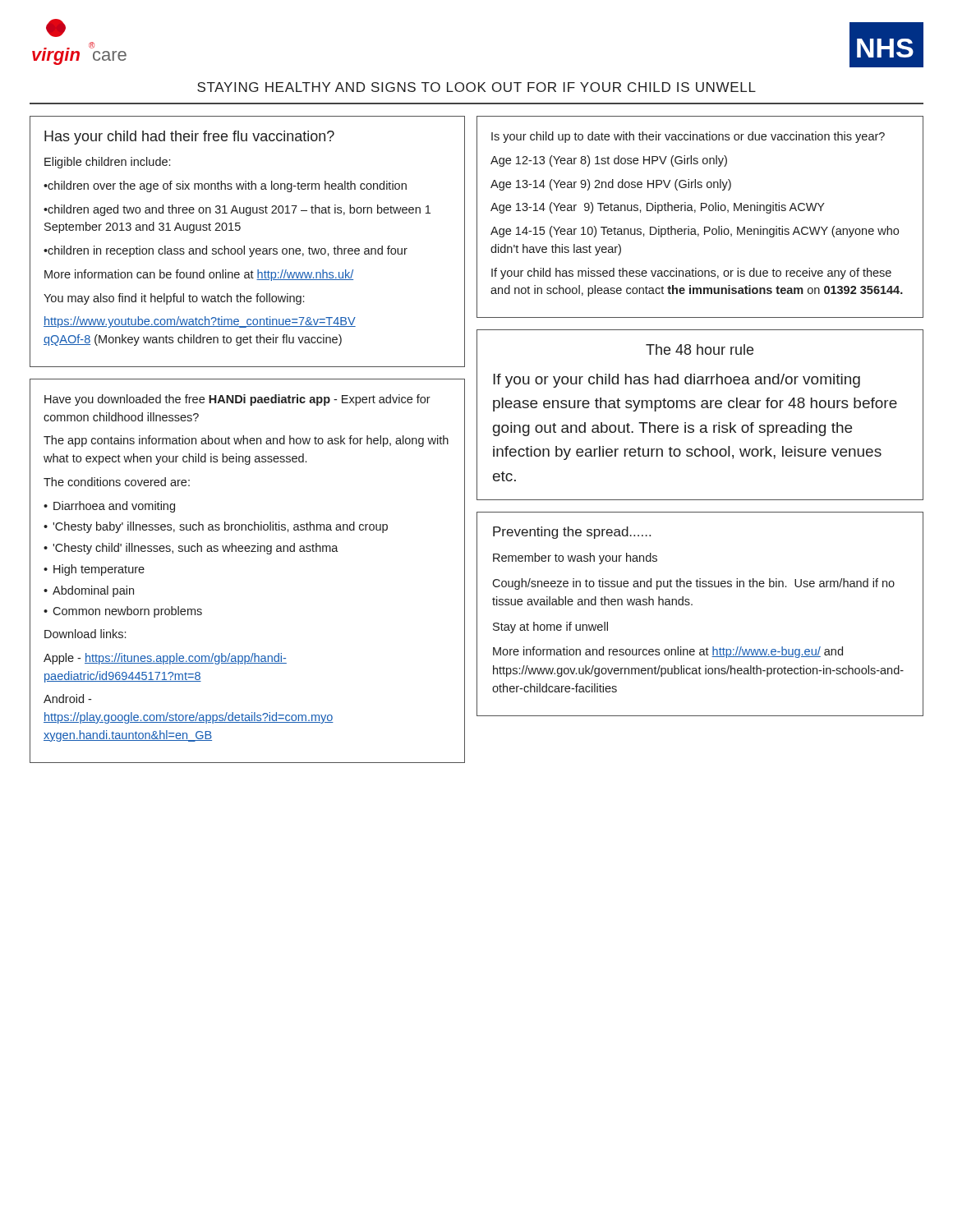This screenshot has width=953, height=1232.
Task: Find the block on this page that starts "Remember to wash your"
Action: (x=575, y=558)
